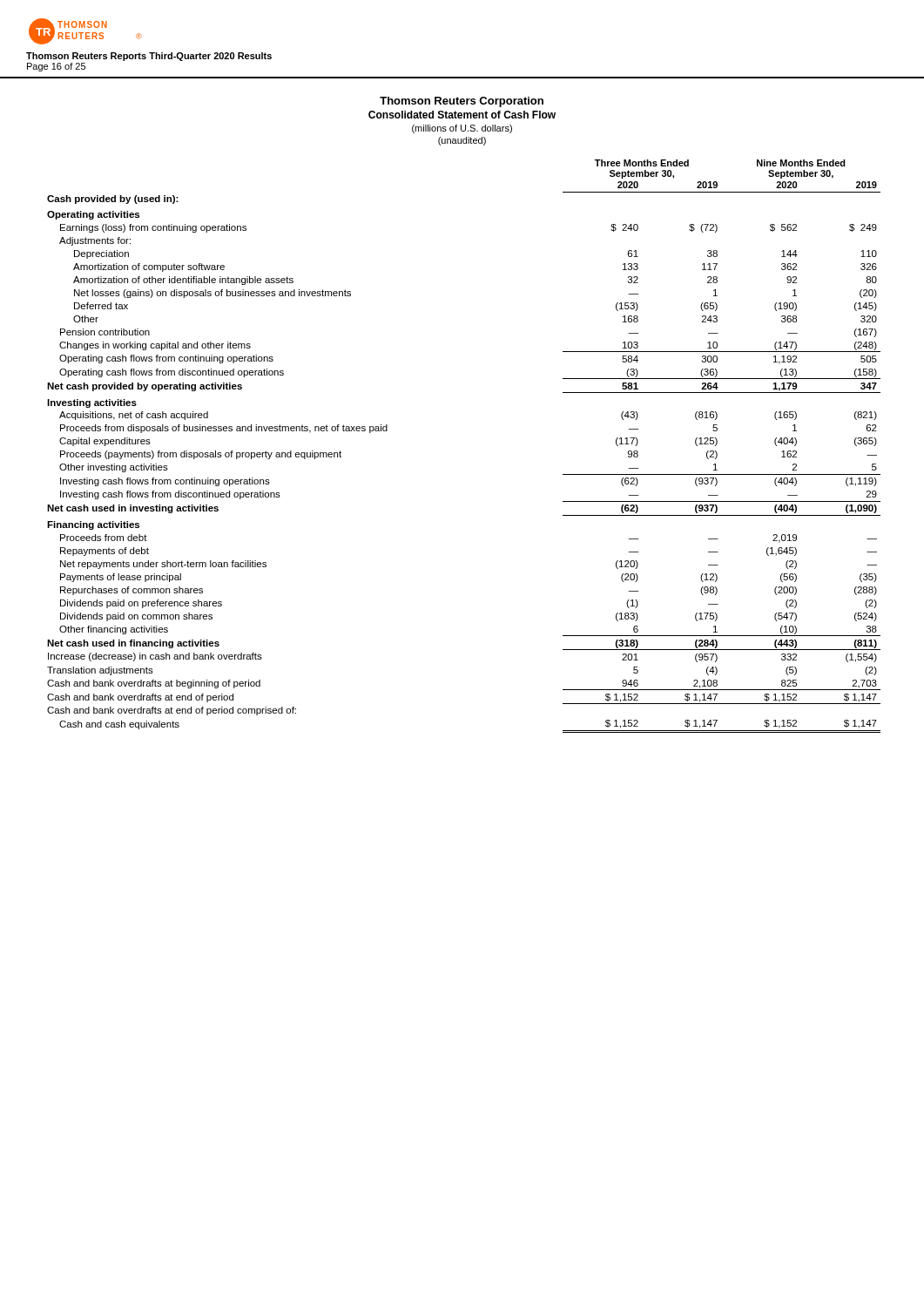924x1307 pixels.
Task: Find the table
Action: [462, 444]
